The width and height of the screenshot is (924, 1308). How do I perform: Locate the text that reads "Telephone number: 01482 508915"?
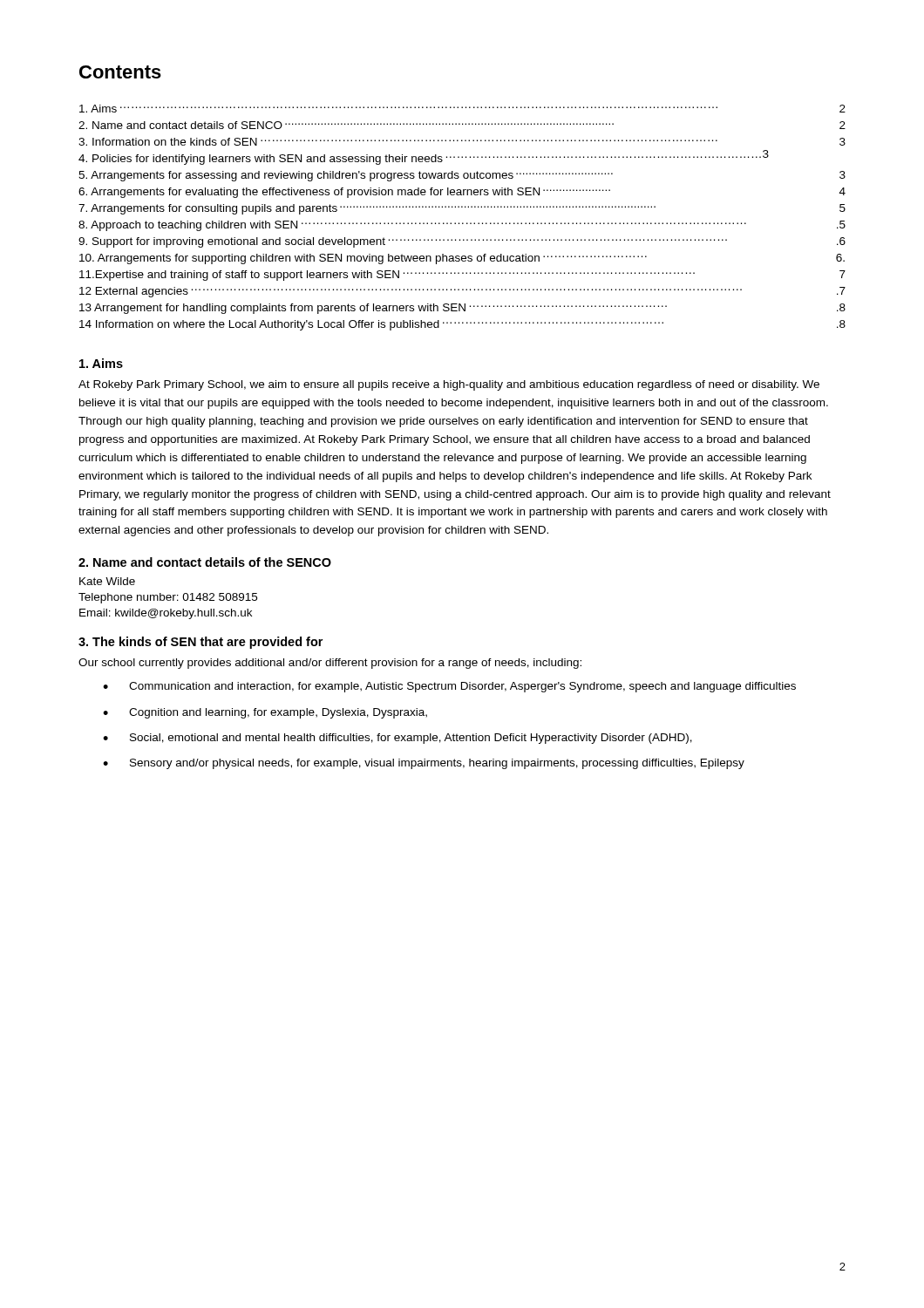click(168, 597)
